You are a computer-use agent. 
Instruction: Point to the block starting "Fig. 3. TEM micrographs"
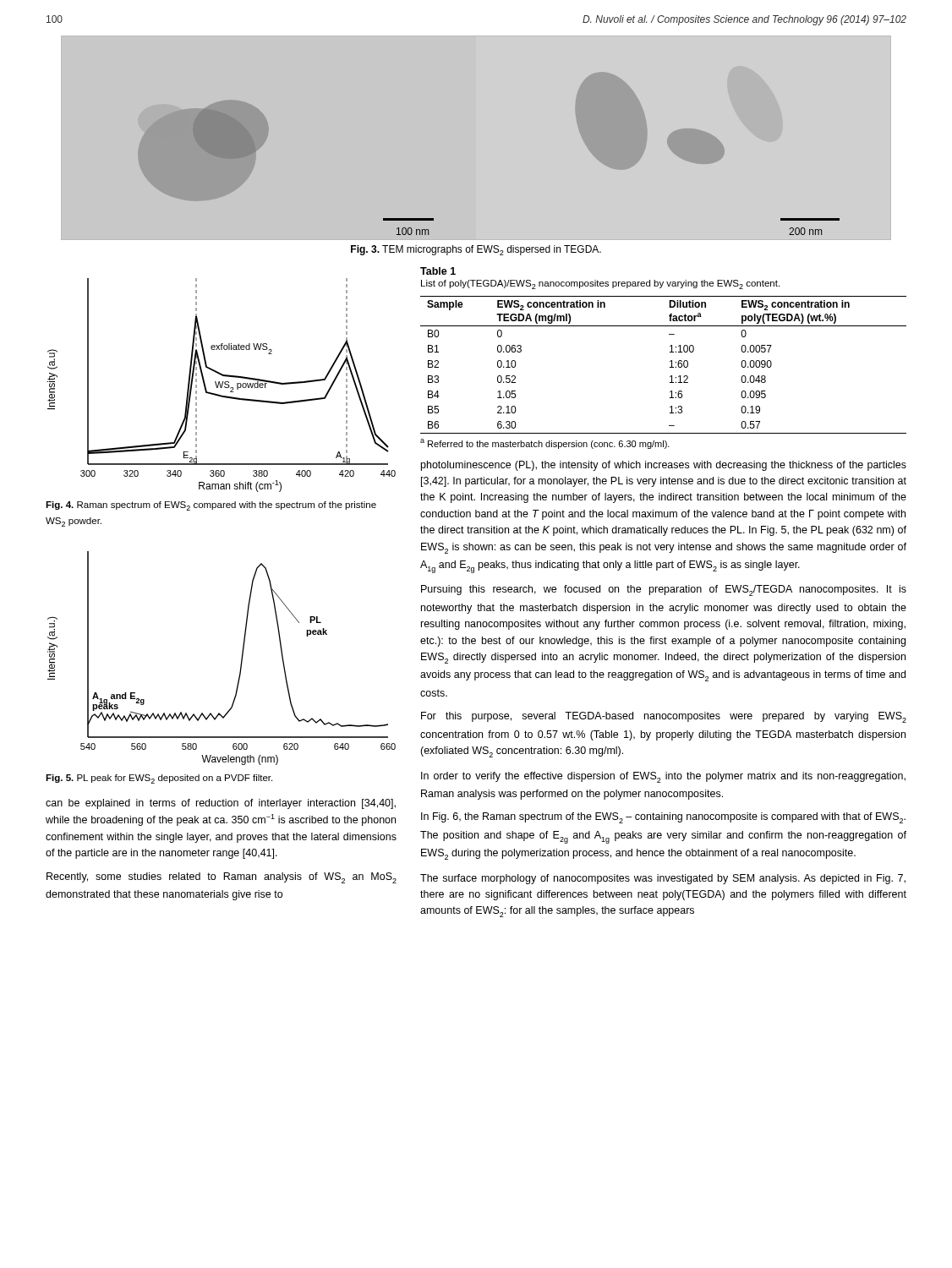coord(476,250)
